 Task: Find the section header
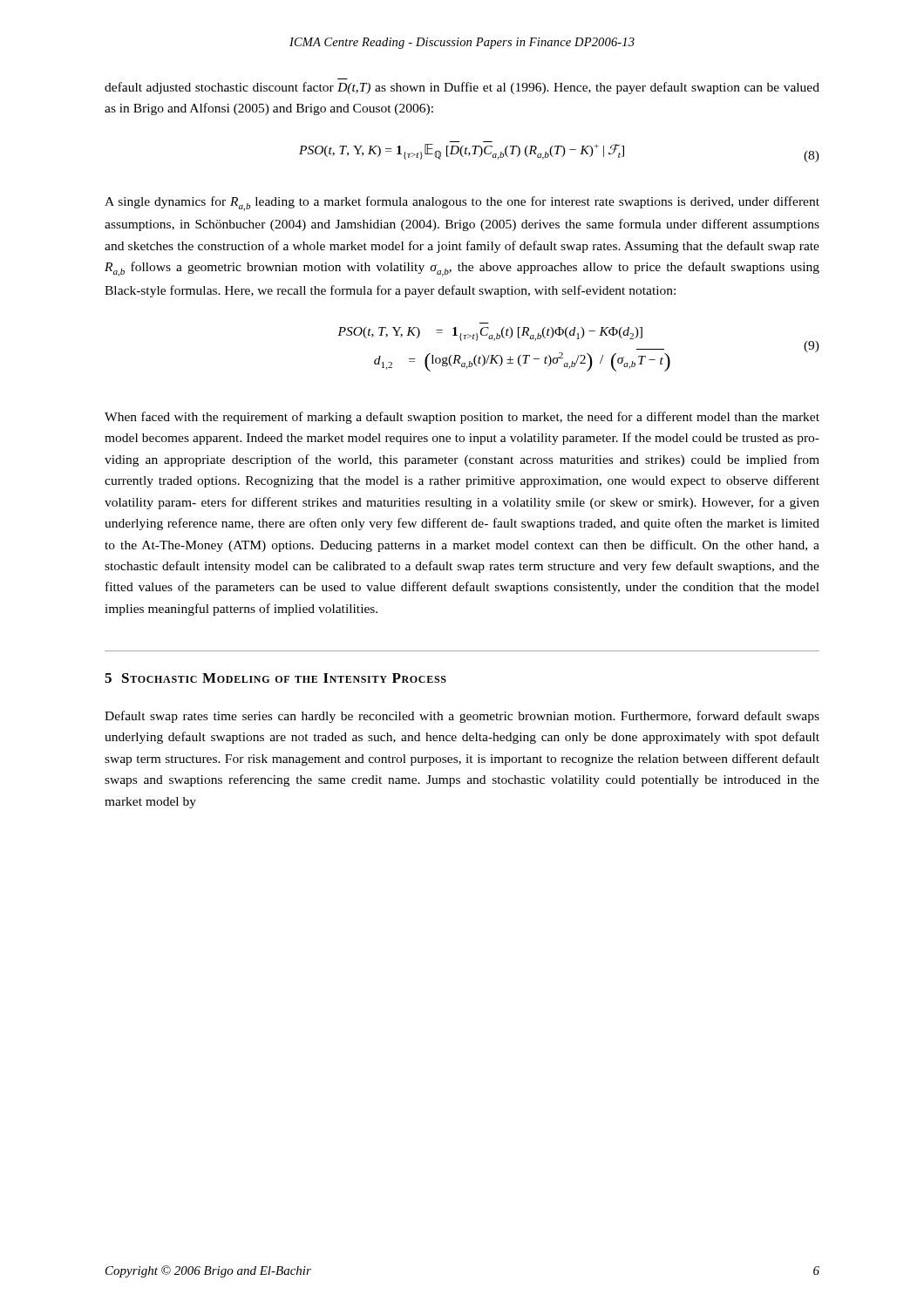point(276,678)
